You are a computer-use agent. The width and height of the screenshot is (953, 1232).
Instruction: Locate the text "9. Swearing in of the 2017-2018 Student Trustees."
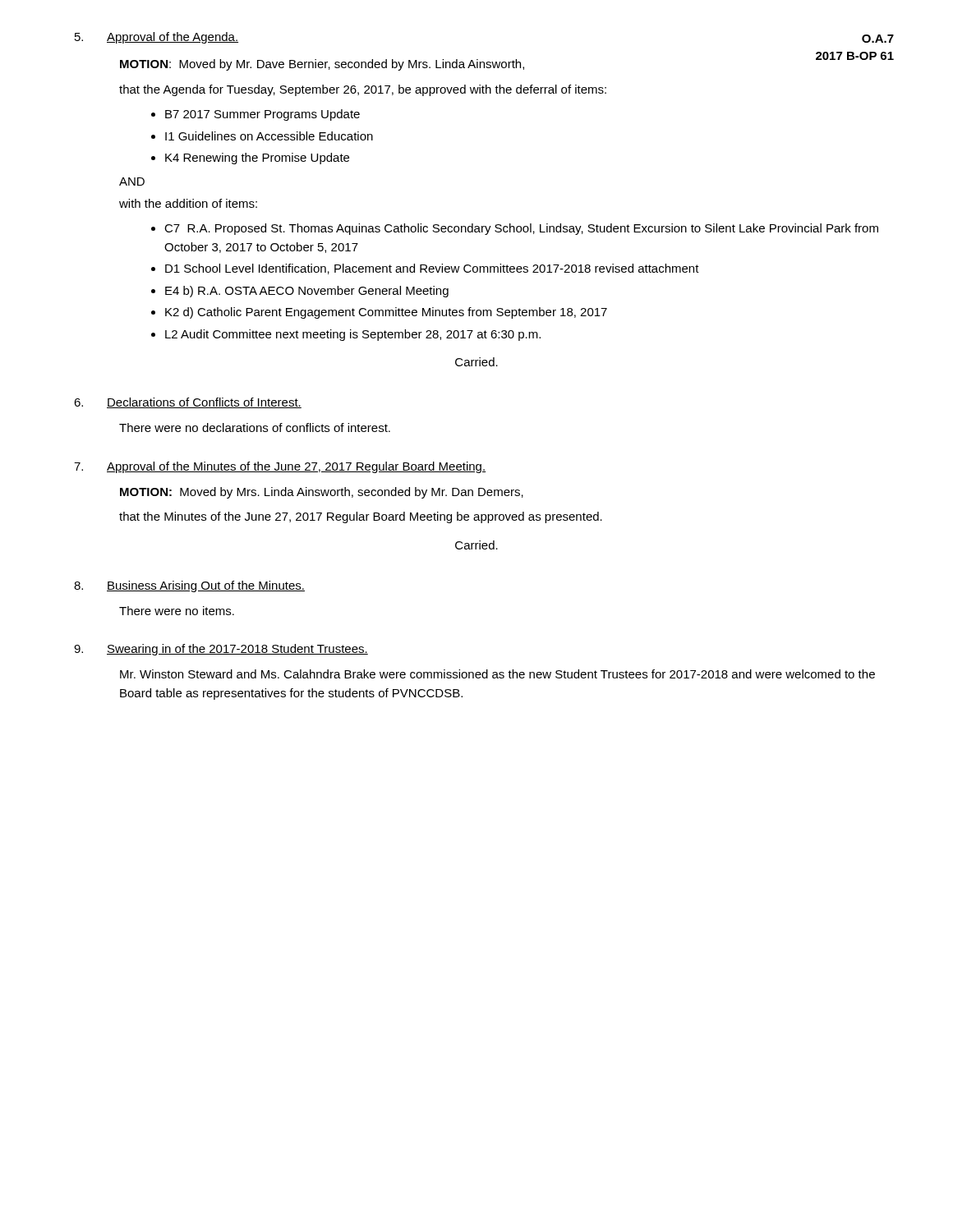tap(221, 648)
